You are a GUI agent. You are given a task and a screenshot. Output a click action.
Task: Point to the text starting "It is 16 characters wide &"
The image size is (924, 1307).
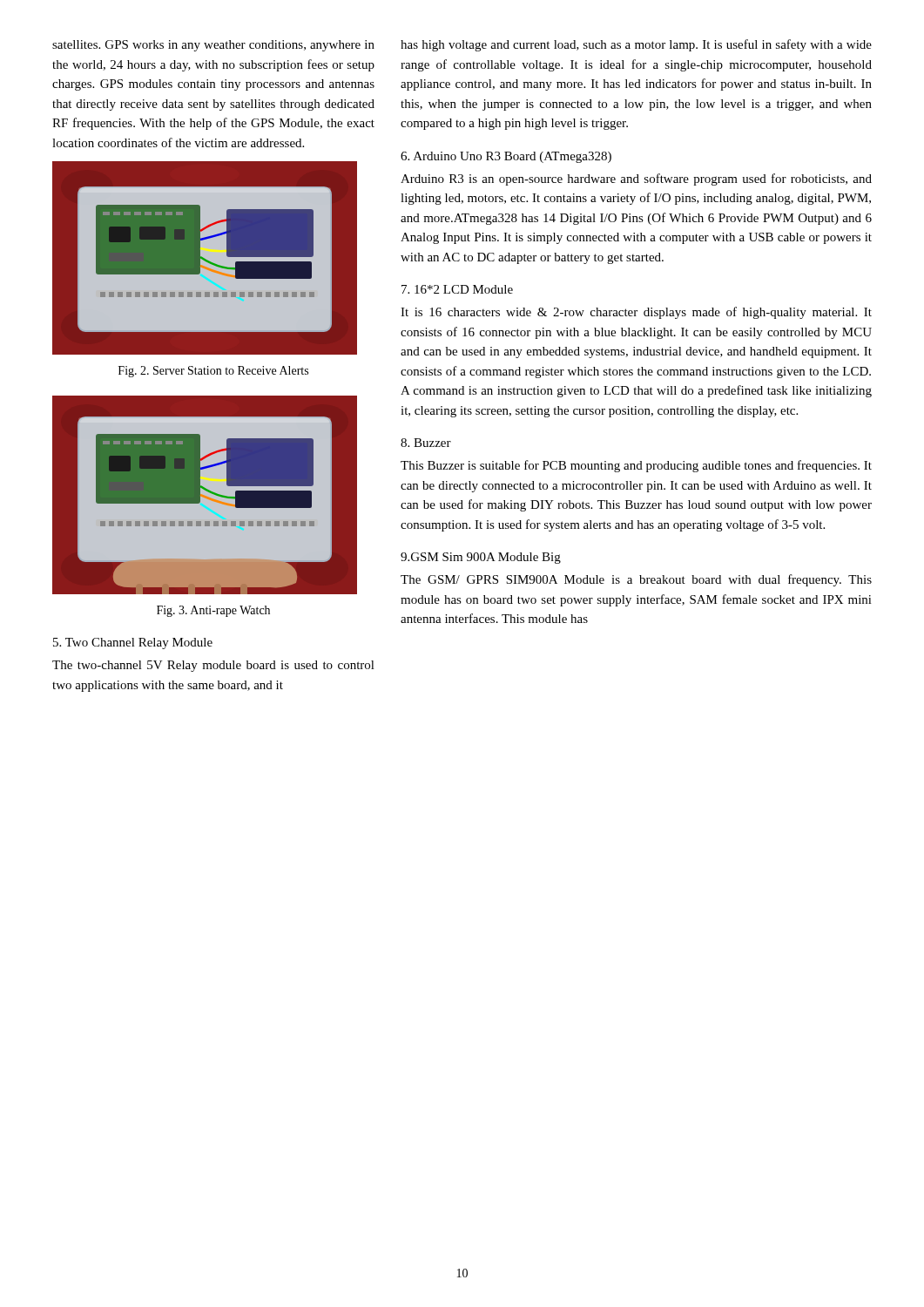(x=636, y=361)
